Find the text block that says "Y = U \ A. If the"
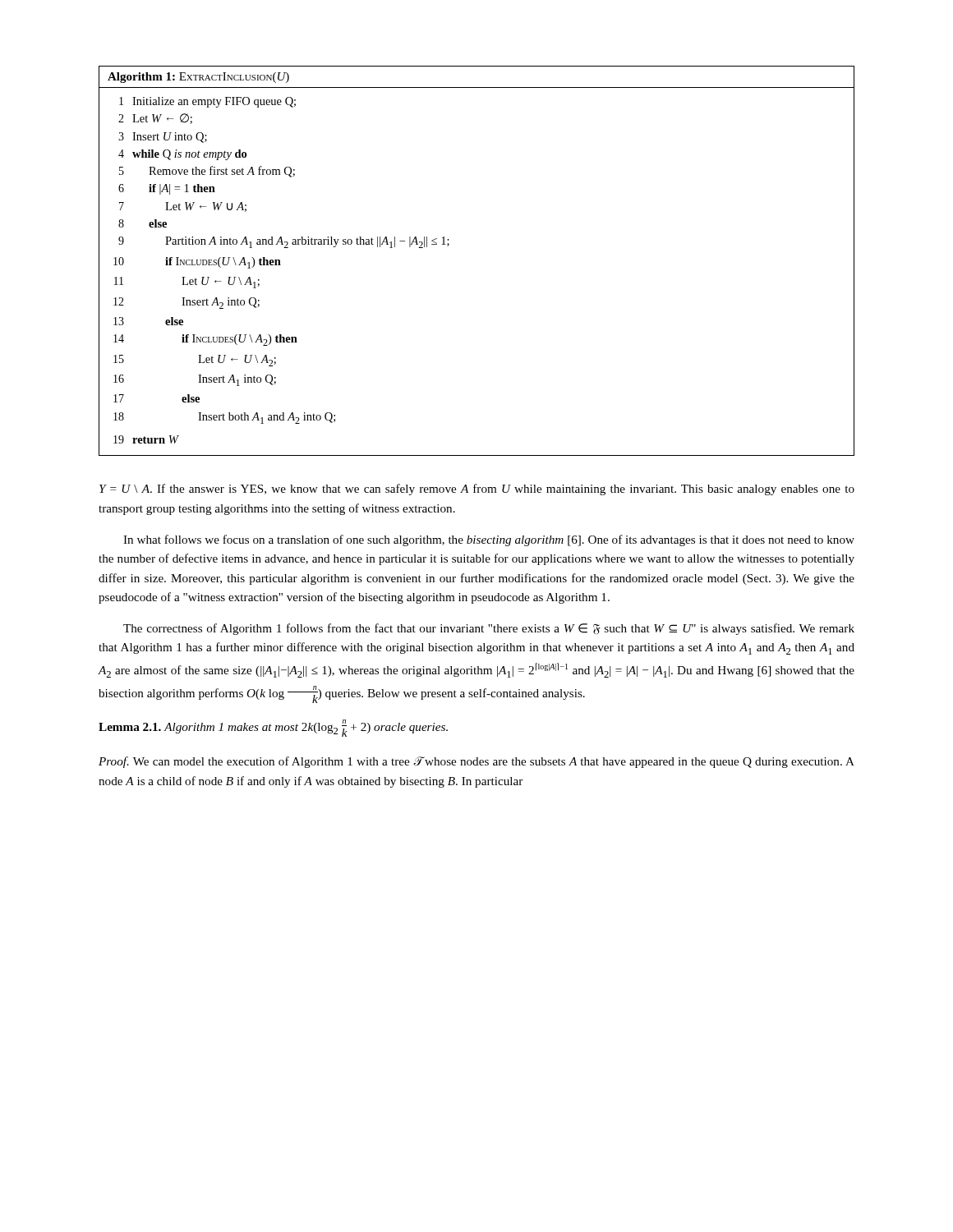This screenshot has width=953, height=1232. [476, 498]
